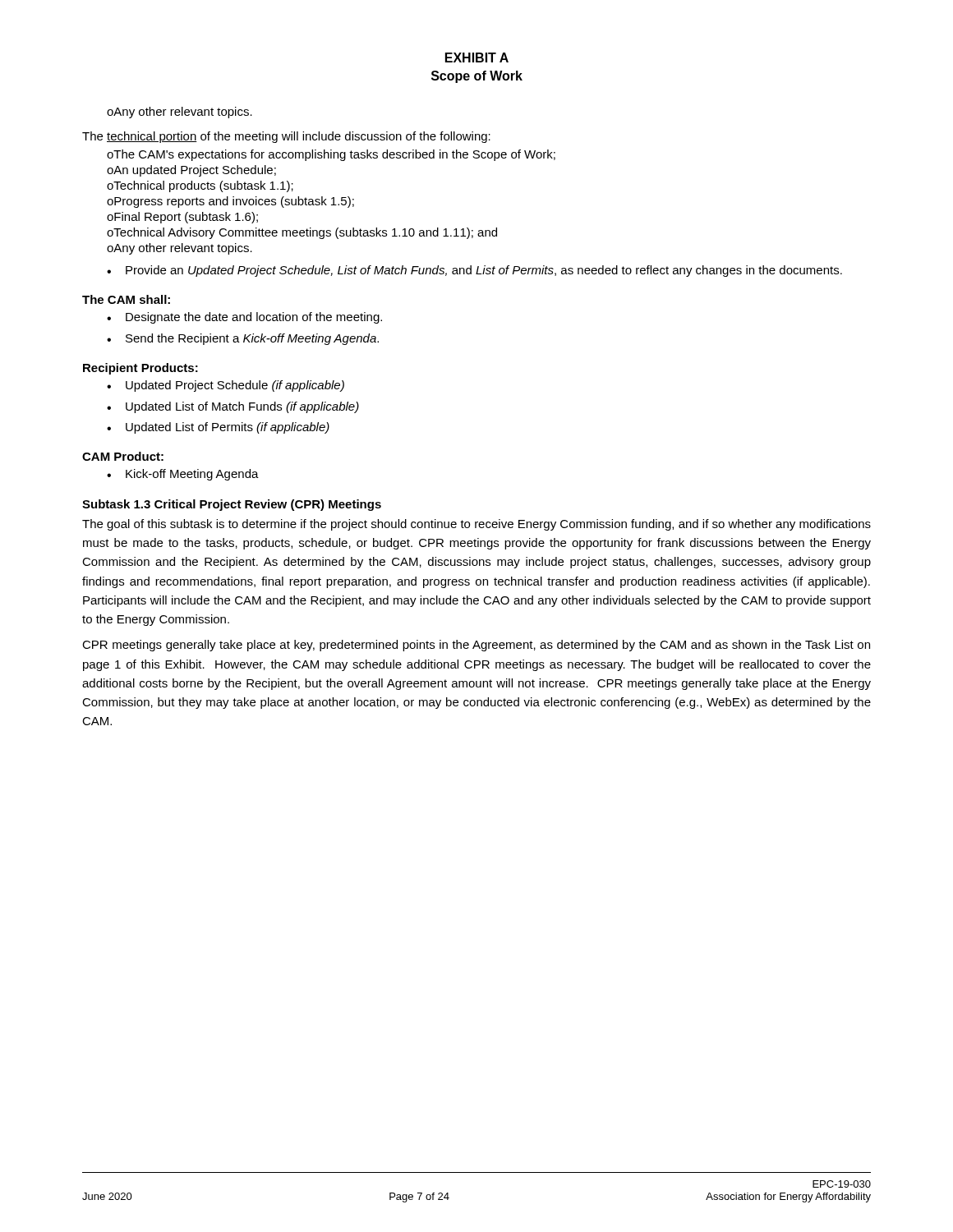
Task: Locate the block of text that opens with "o Any other"
Action: (x=180, y=113)
